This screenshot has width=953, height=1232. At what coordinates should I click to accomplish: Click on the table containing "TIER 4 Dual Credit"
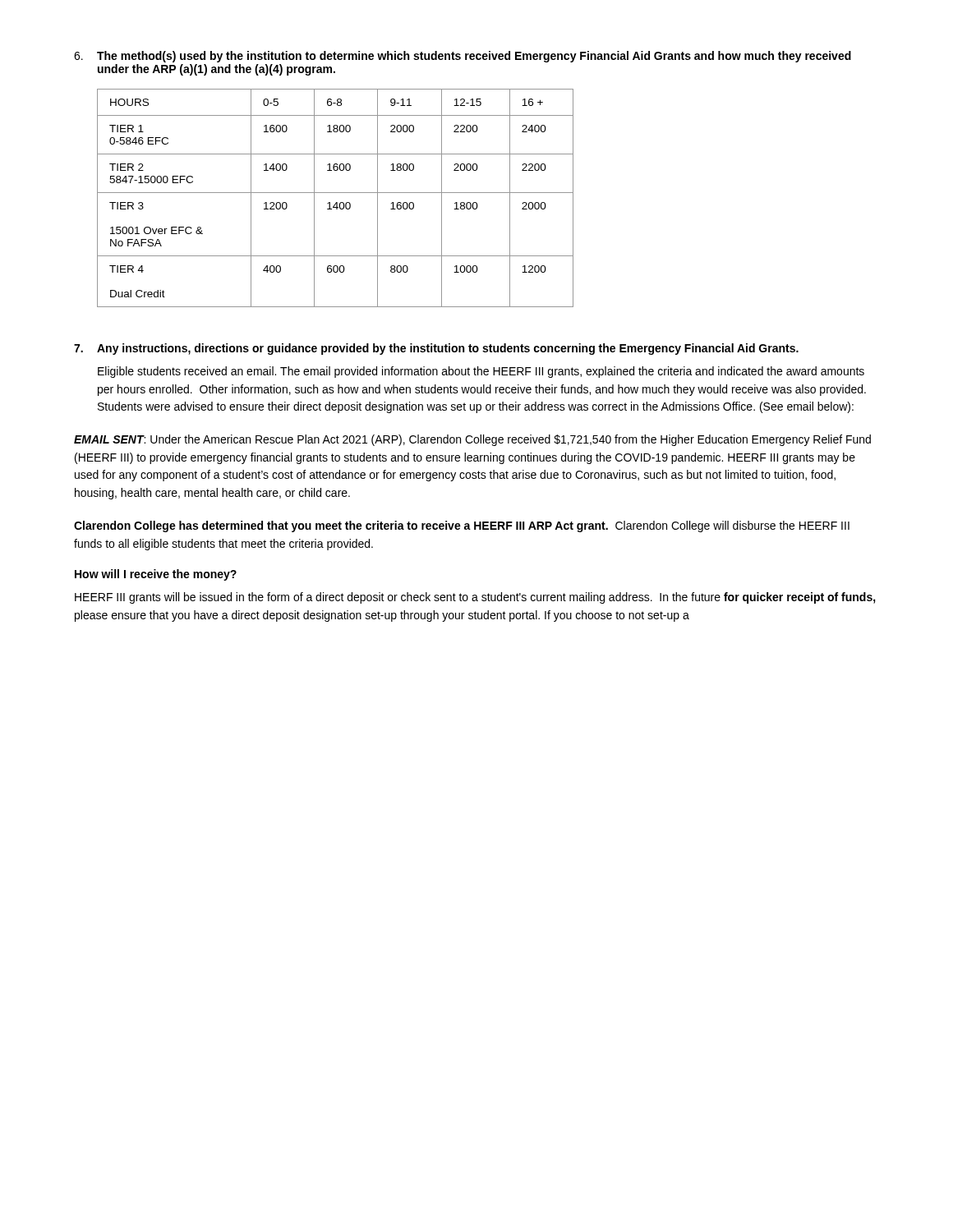click(488, 198)
